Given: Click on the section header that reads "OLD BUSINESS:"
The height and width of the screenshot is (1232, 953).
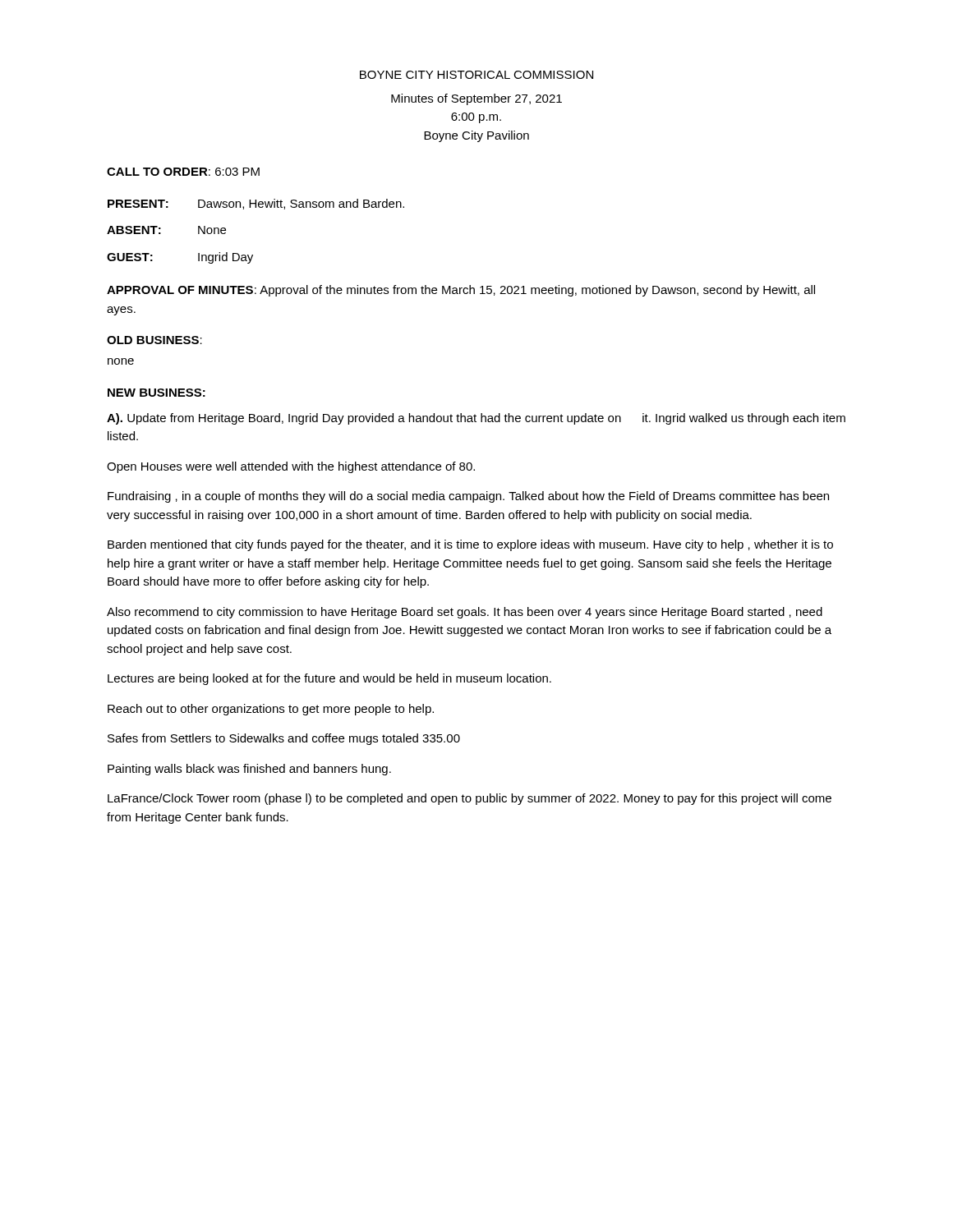Looking at the screenshot, I should [155, 340].
